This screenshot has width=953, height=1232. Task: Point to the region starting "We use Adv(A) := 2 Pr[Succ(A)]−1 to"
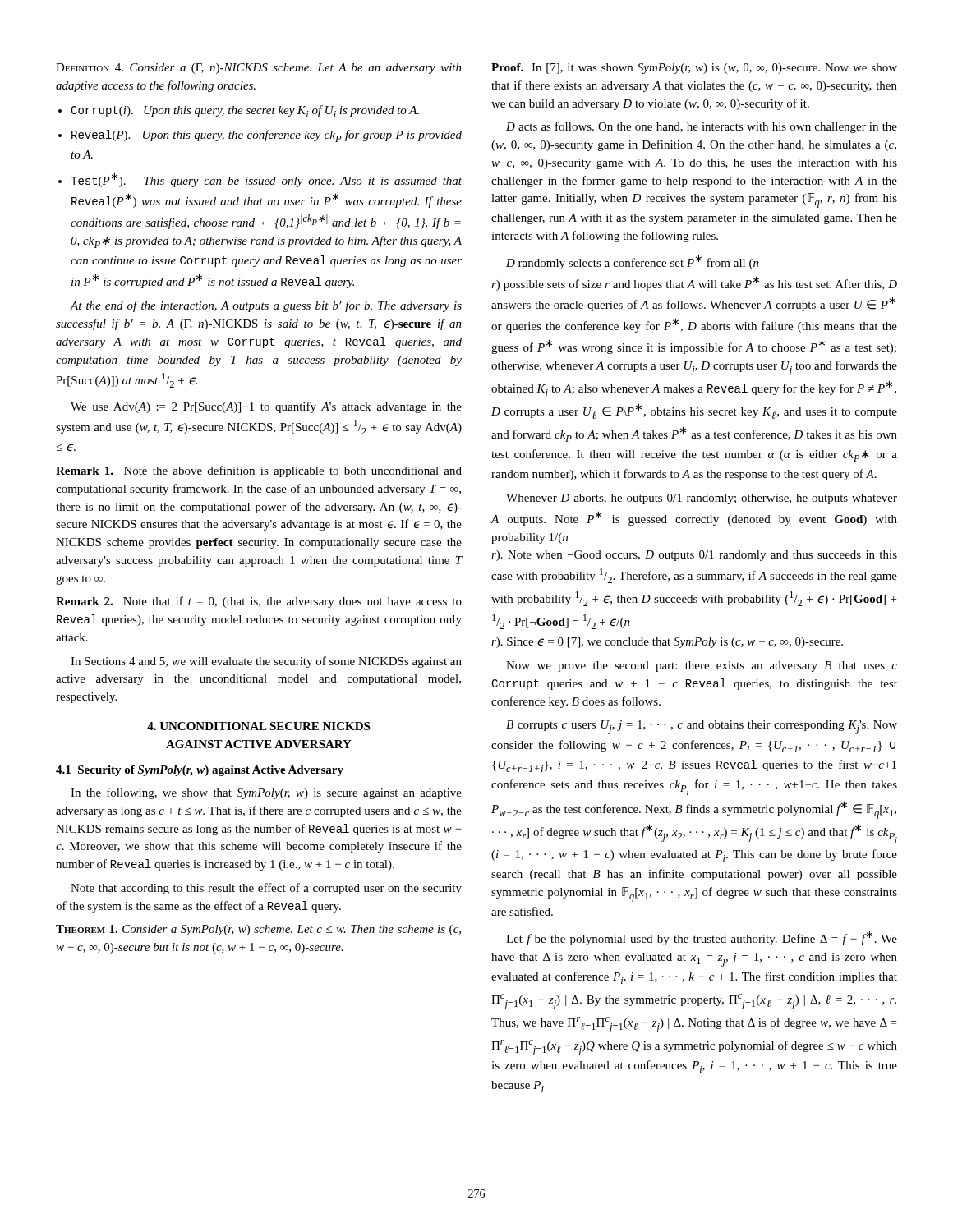(x=259, y=427)
